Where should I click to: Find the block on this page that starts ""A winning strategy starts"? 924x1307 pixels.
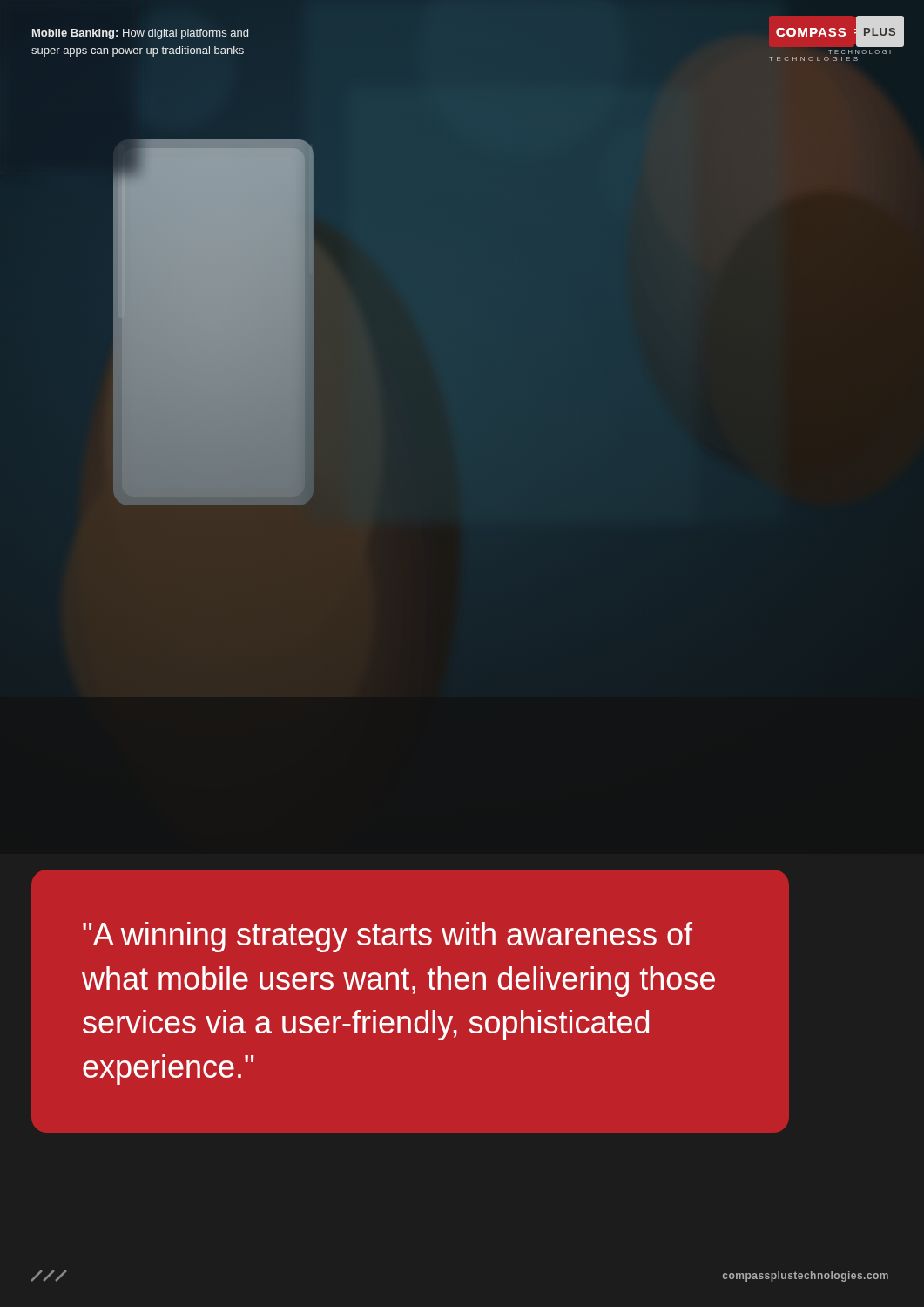410,1001
